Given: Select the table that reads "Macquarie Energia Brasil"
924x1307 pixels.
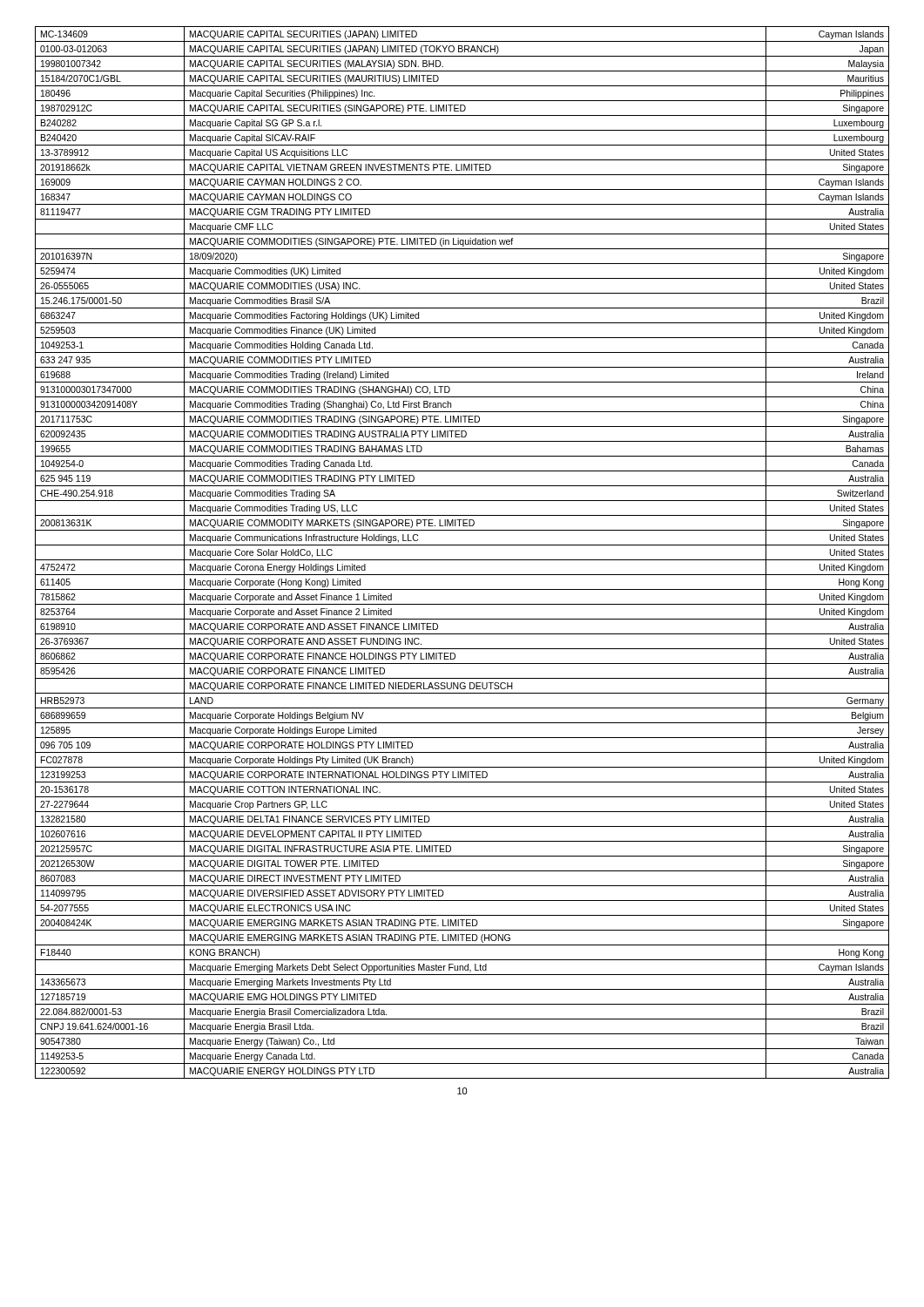Looking at the screenshot, I should tap(462, 552).
